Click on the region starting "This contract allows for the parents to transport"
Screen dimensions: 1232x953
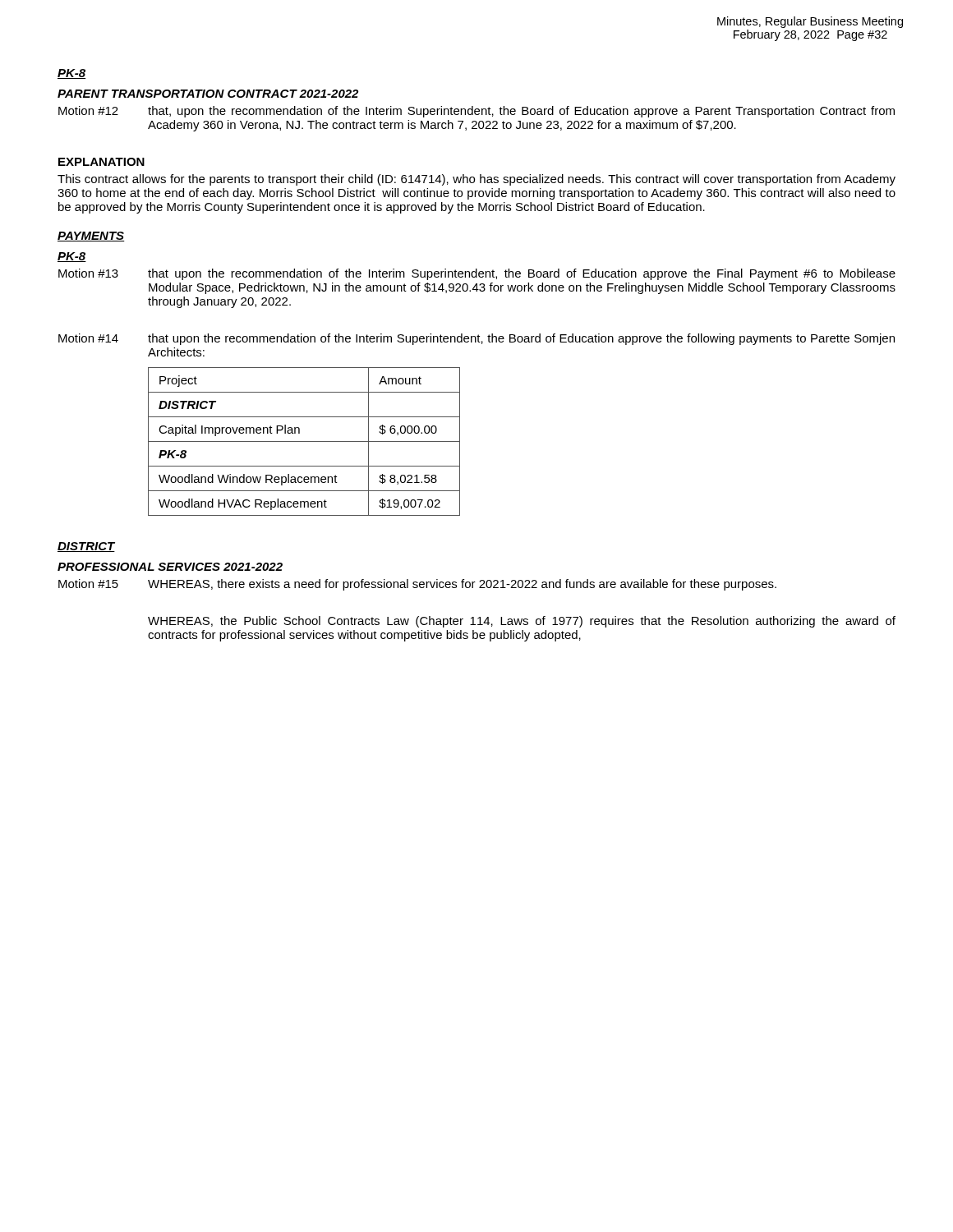pyautogui.click(x=476, y=193)
